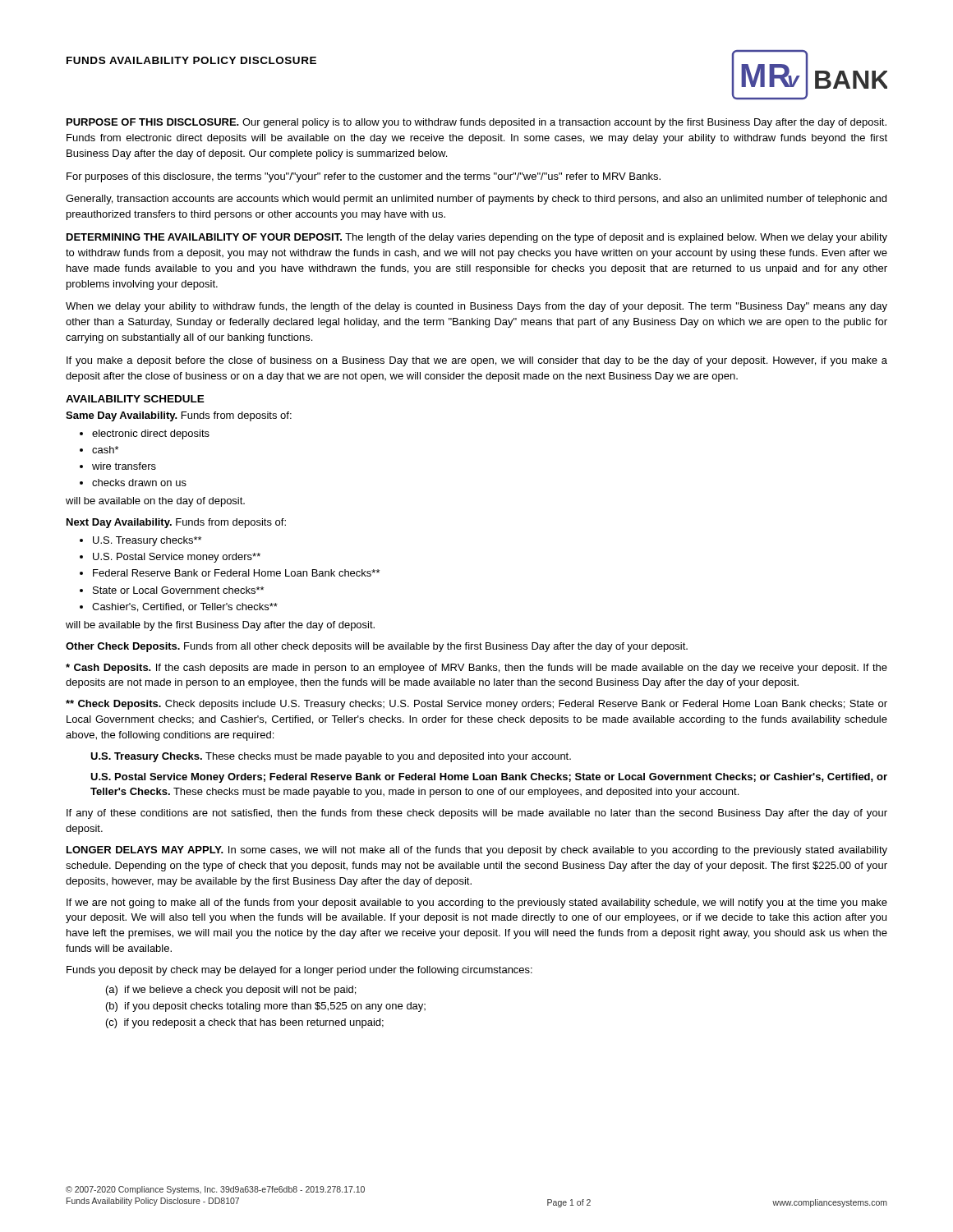Click on the text starting "U.S. Postal Service Money Orders; Federal Reserve"
This screenshot has height=1232, width=953.
pos(489,784)
